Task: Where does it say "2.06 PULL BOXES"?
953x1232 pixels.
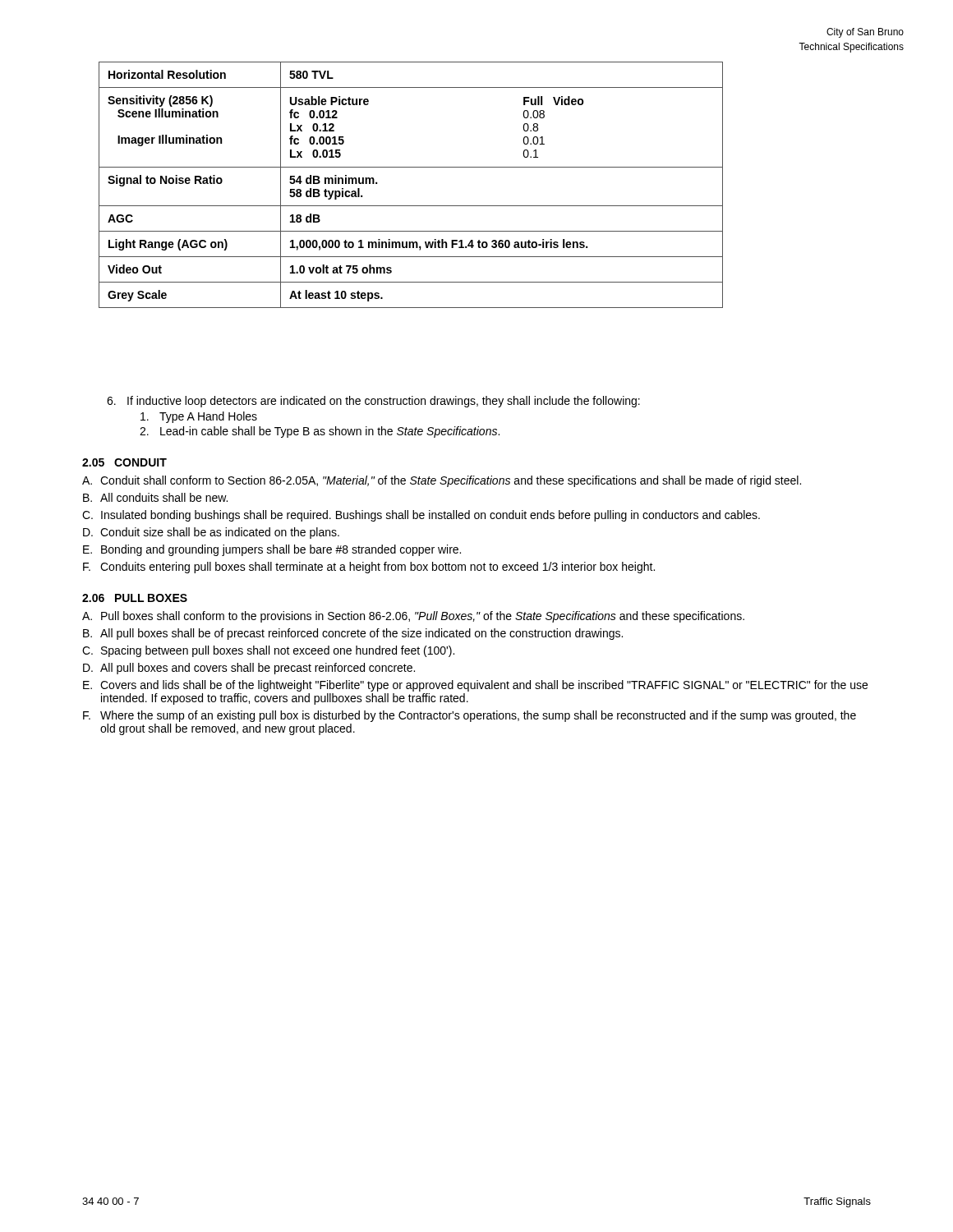Action: 135,598
